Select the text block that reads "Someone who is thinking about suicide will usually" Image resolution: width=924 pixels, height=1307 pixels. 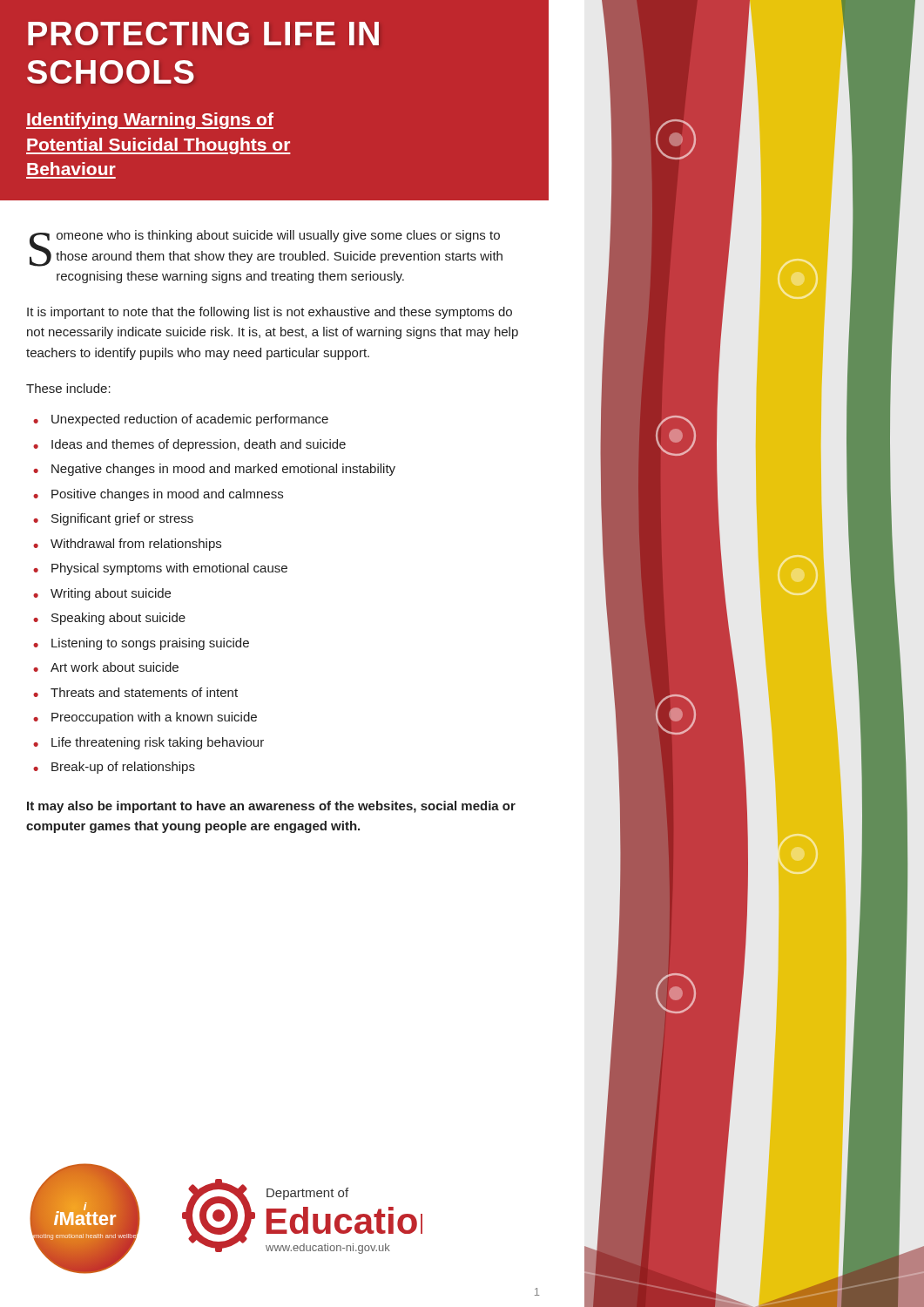click(x=265, y=254)
